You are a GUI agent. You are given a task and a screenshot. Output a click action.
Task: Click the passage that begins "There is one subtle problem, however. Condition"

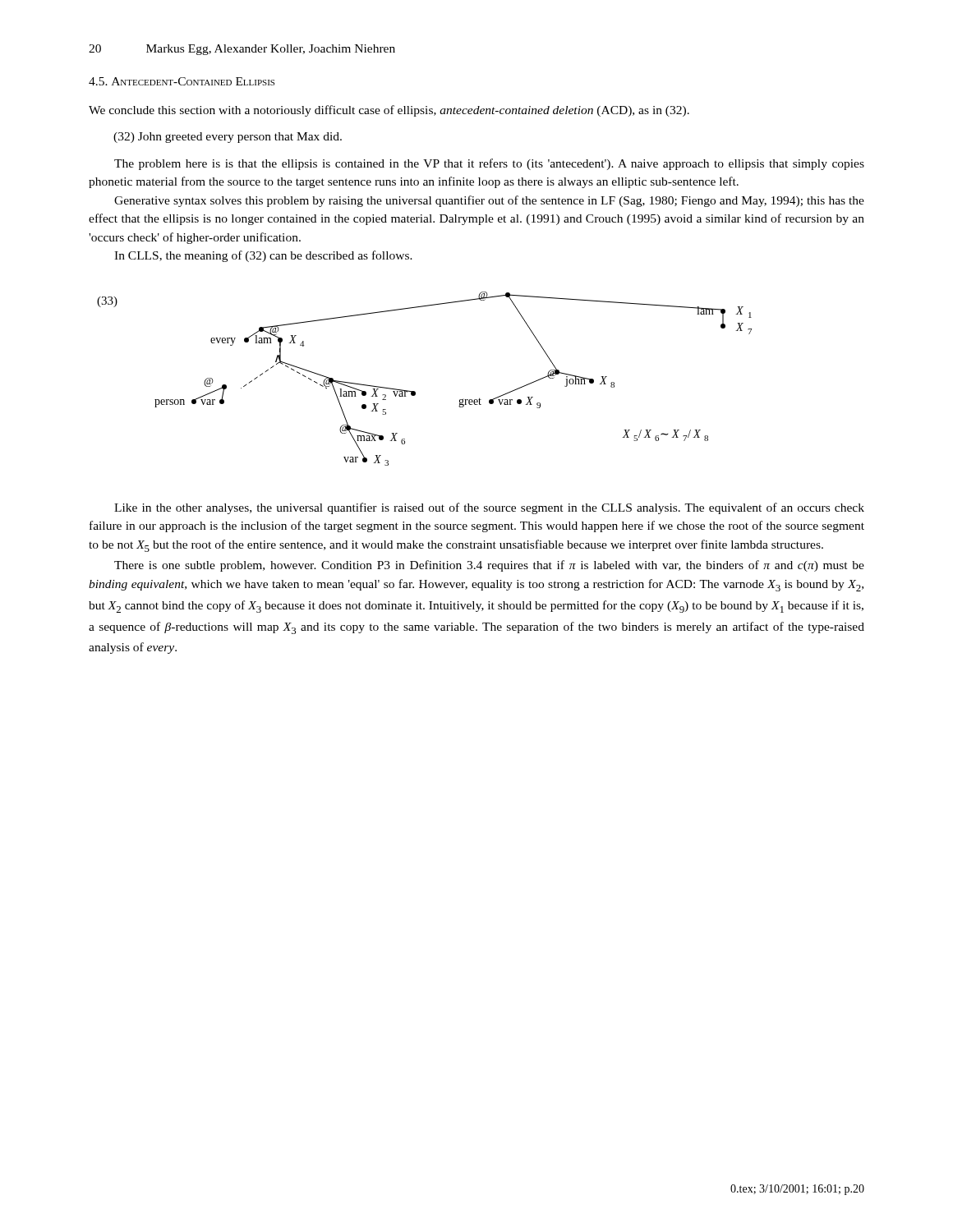click(x=476, y=606)
